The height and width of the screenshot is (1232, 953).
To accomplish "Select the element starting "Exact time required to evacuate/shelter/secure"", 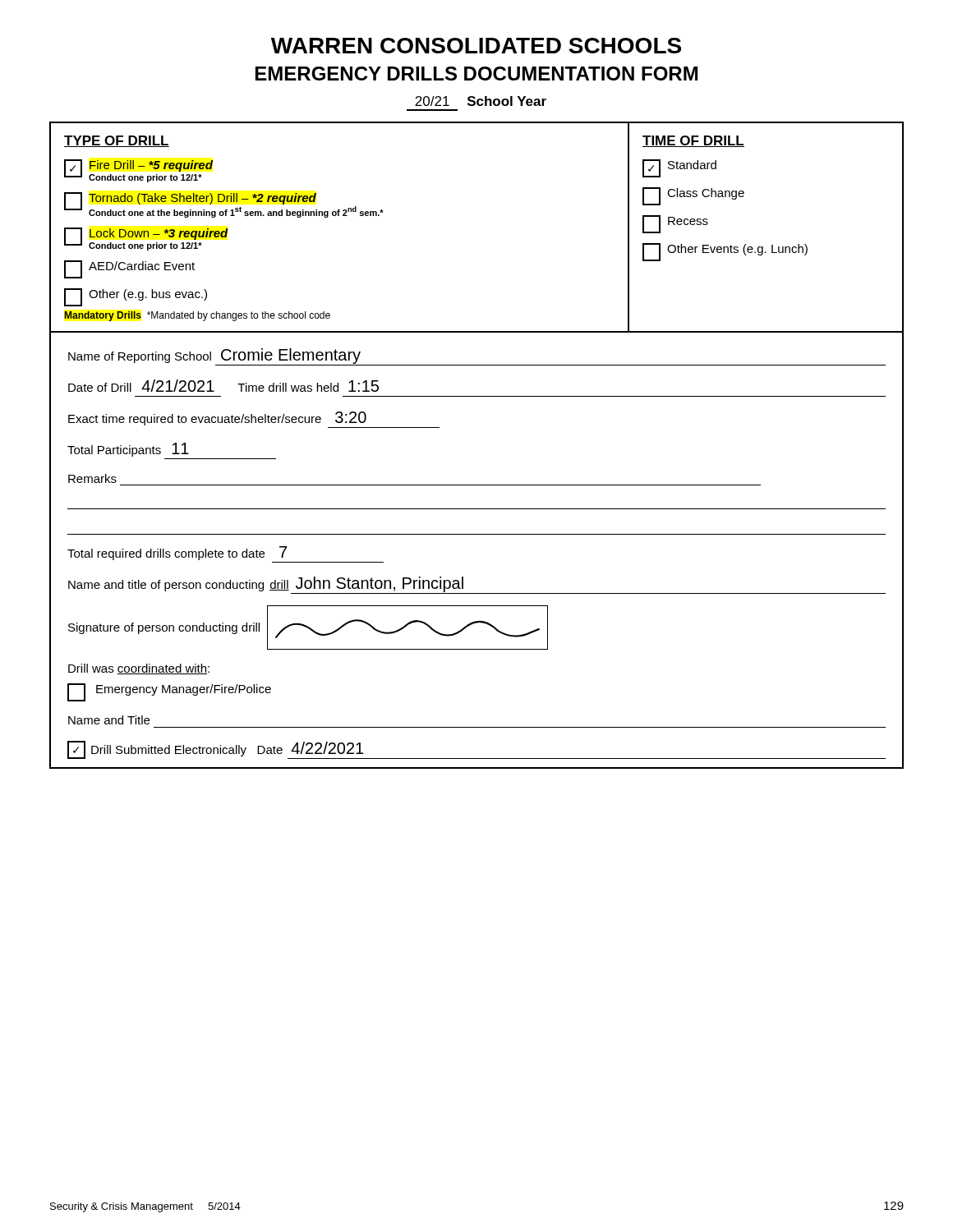I will pyautogui.click(x=254, y=418).
